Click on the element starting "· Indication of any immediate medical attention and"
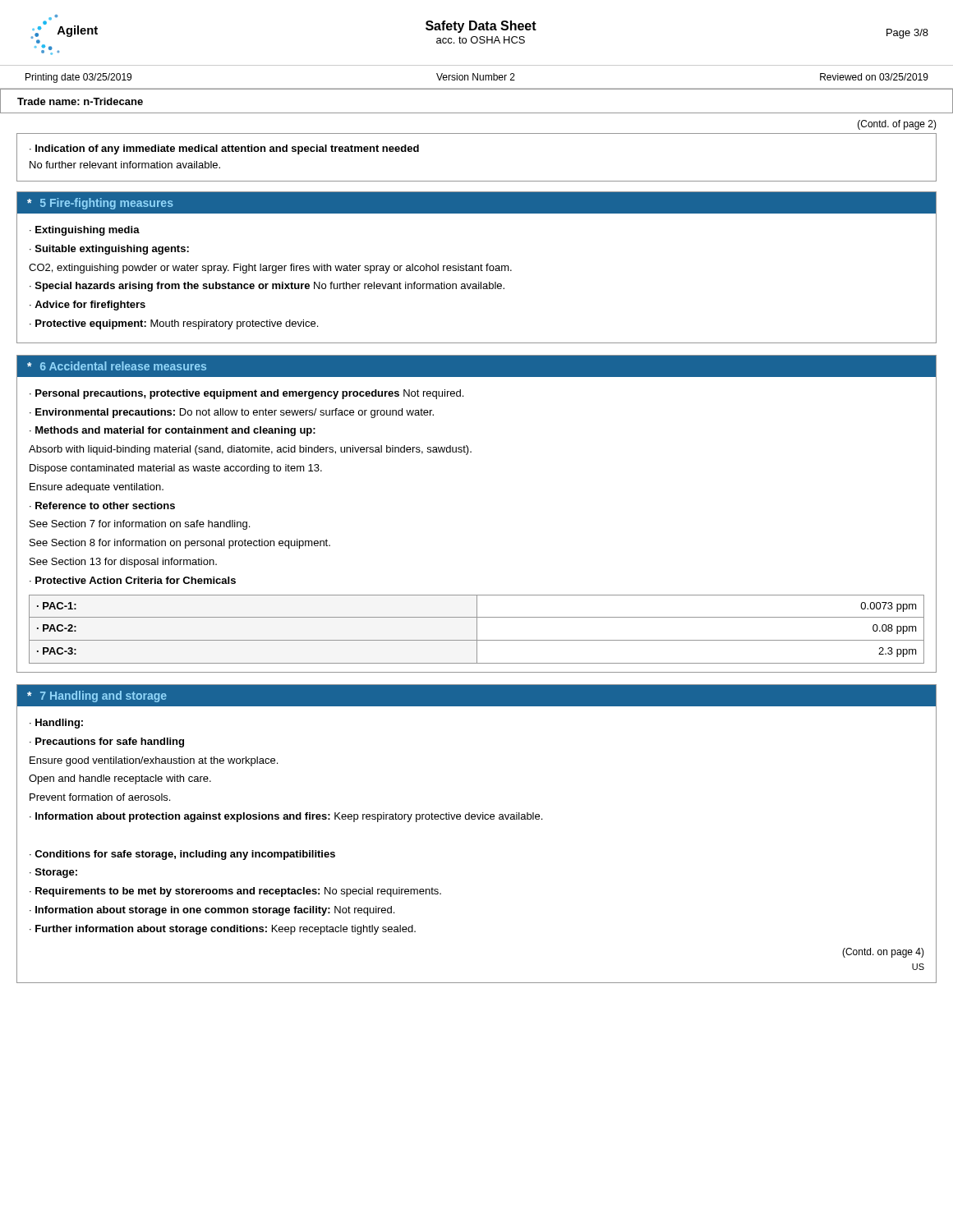The width and height of the screenshot is (953, 1232). (x=224, y=156)
